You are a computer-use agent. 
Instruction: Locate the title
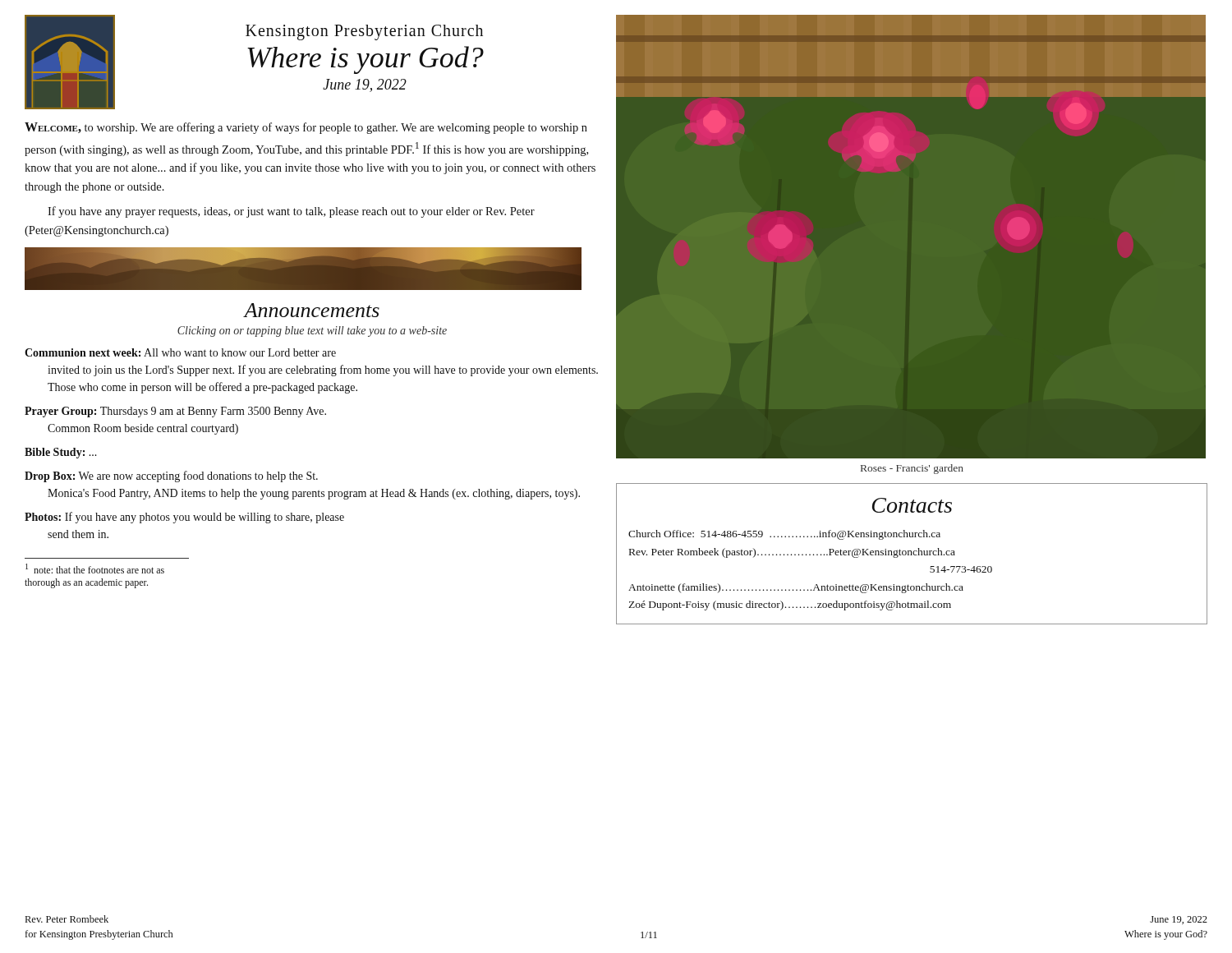pos(365,54)
